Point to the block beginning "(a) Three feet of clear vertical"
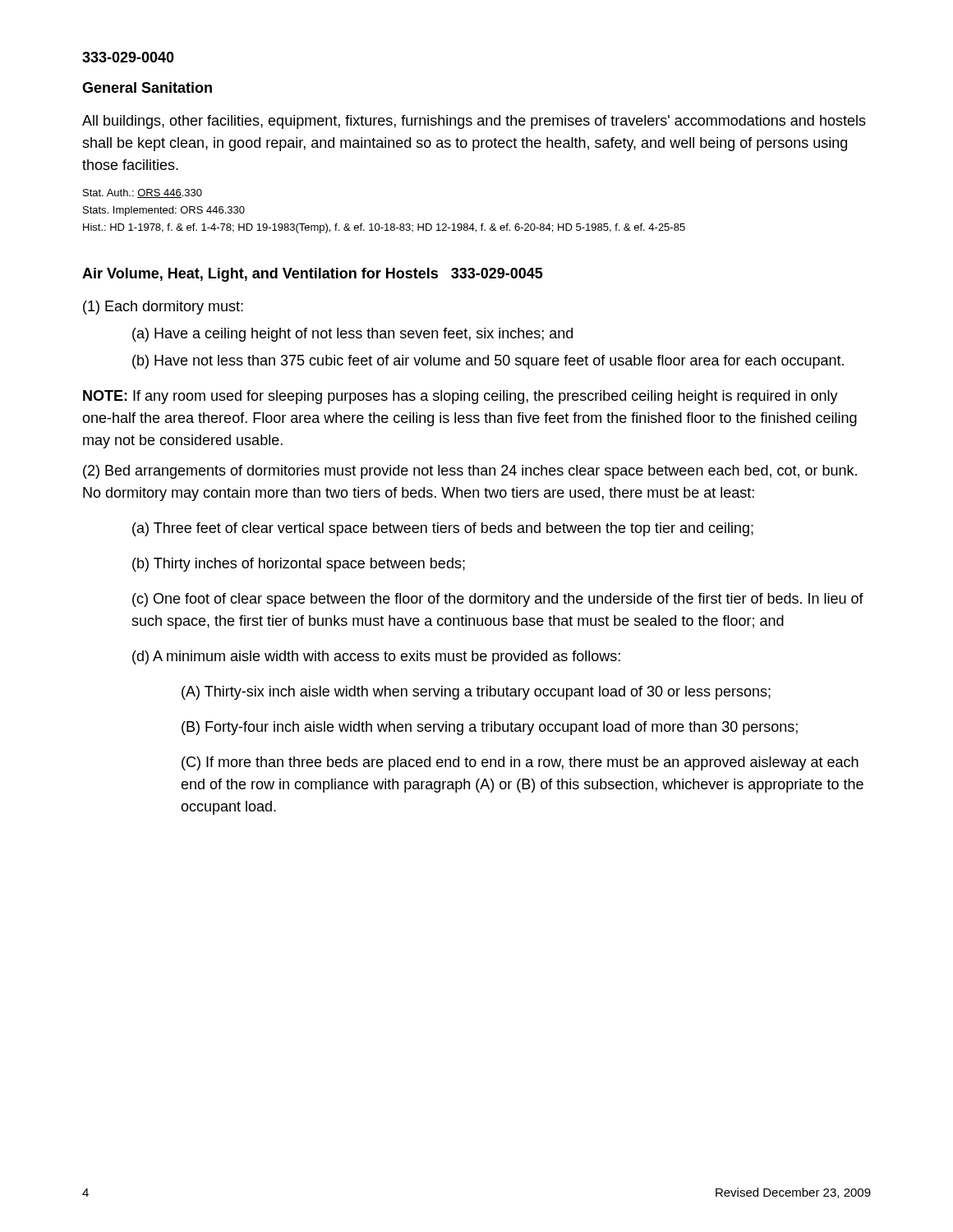The width and height of the screenshot is (953, 1232). point(443,528)
